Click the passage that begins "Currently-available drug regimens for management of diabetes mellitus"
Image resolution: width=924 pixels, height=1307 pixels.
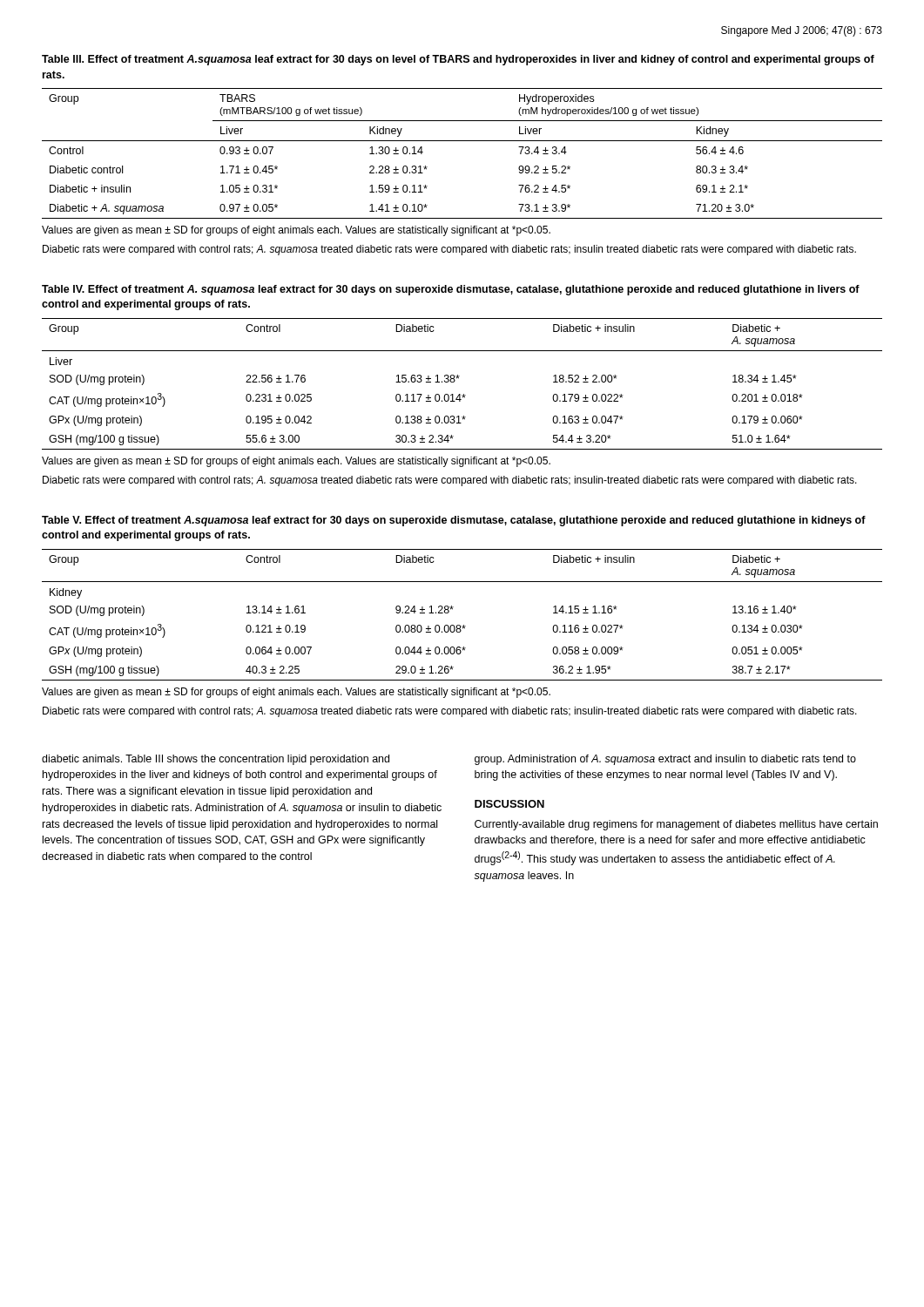pyautogui.click(x=676, y=850)
